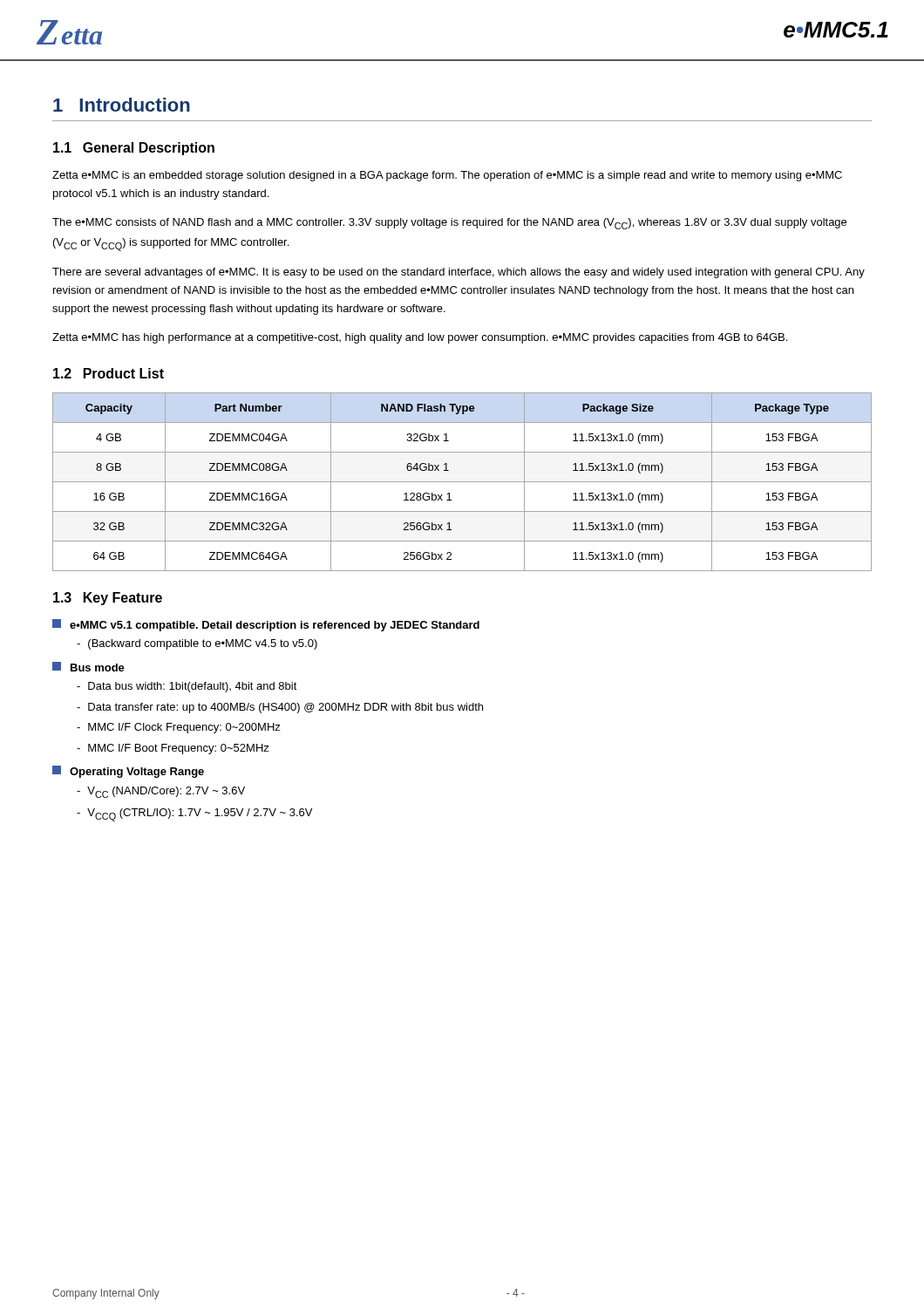This screenshot has height=1308, width=924.
Task: Click on the section header containing "1.3 Key Feature"
Action: [x=107, y=597]
